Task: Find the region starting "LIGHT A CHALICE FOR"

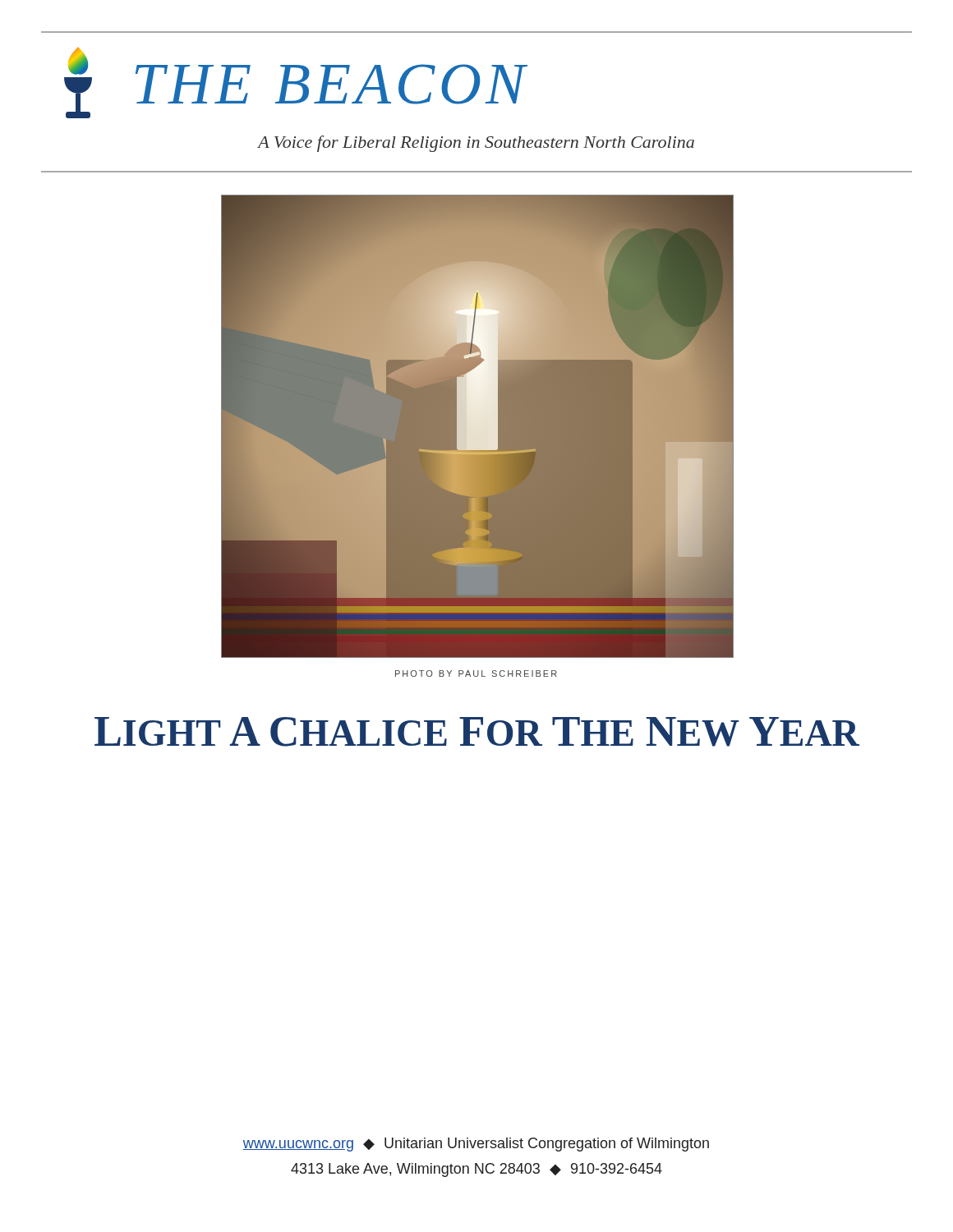Action: pyautogui.click(x=476, y=732)
